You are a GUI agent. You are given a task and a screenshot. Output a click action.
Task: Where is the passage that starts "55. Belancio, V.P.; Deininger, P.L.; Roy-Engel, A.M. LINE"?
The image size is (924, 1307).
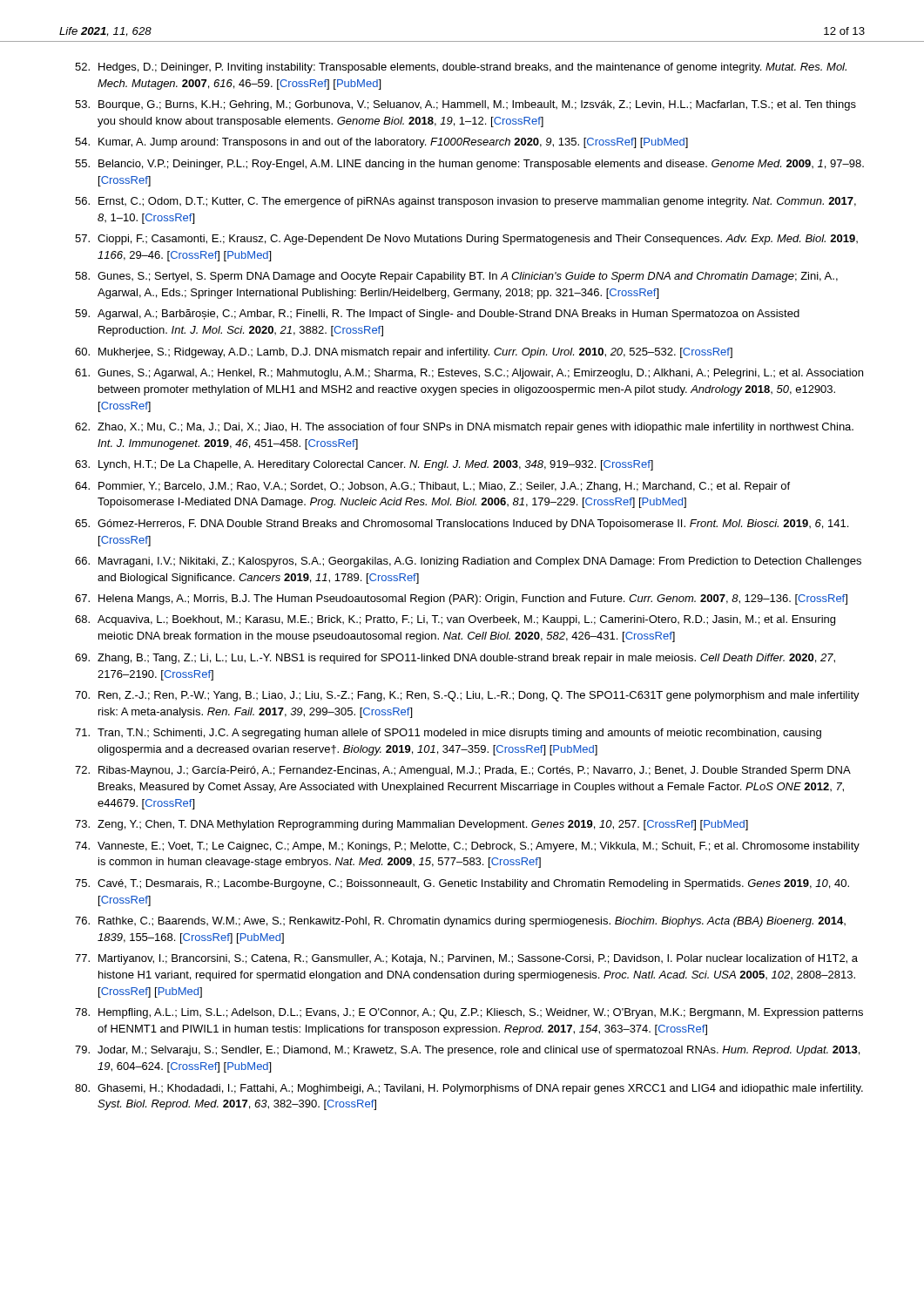[462, 172]
